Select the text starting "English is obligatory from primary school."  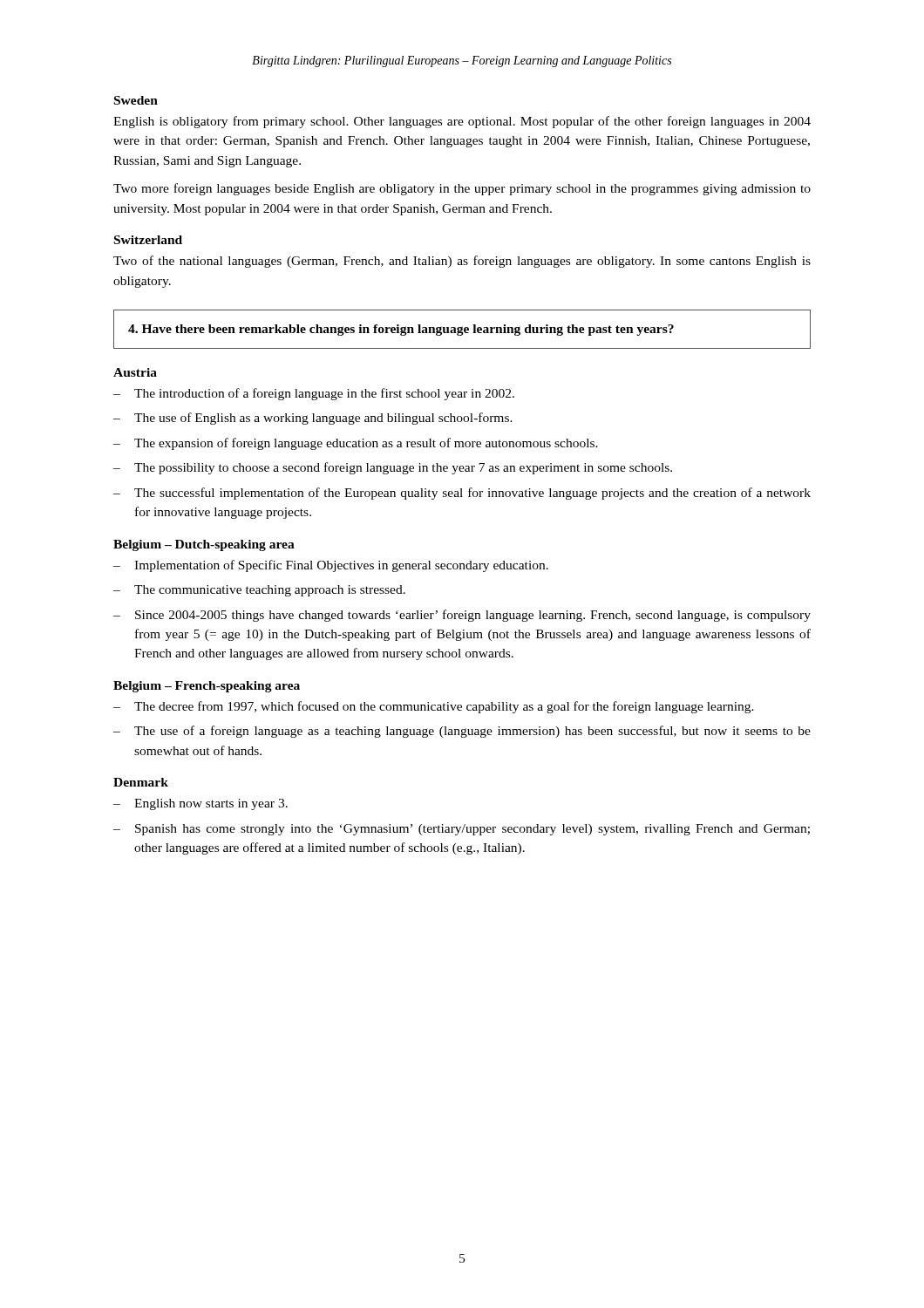click(462, 141)
